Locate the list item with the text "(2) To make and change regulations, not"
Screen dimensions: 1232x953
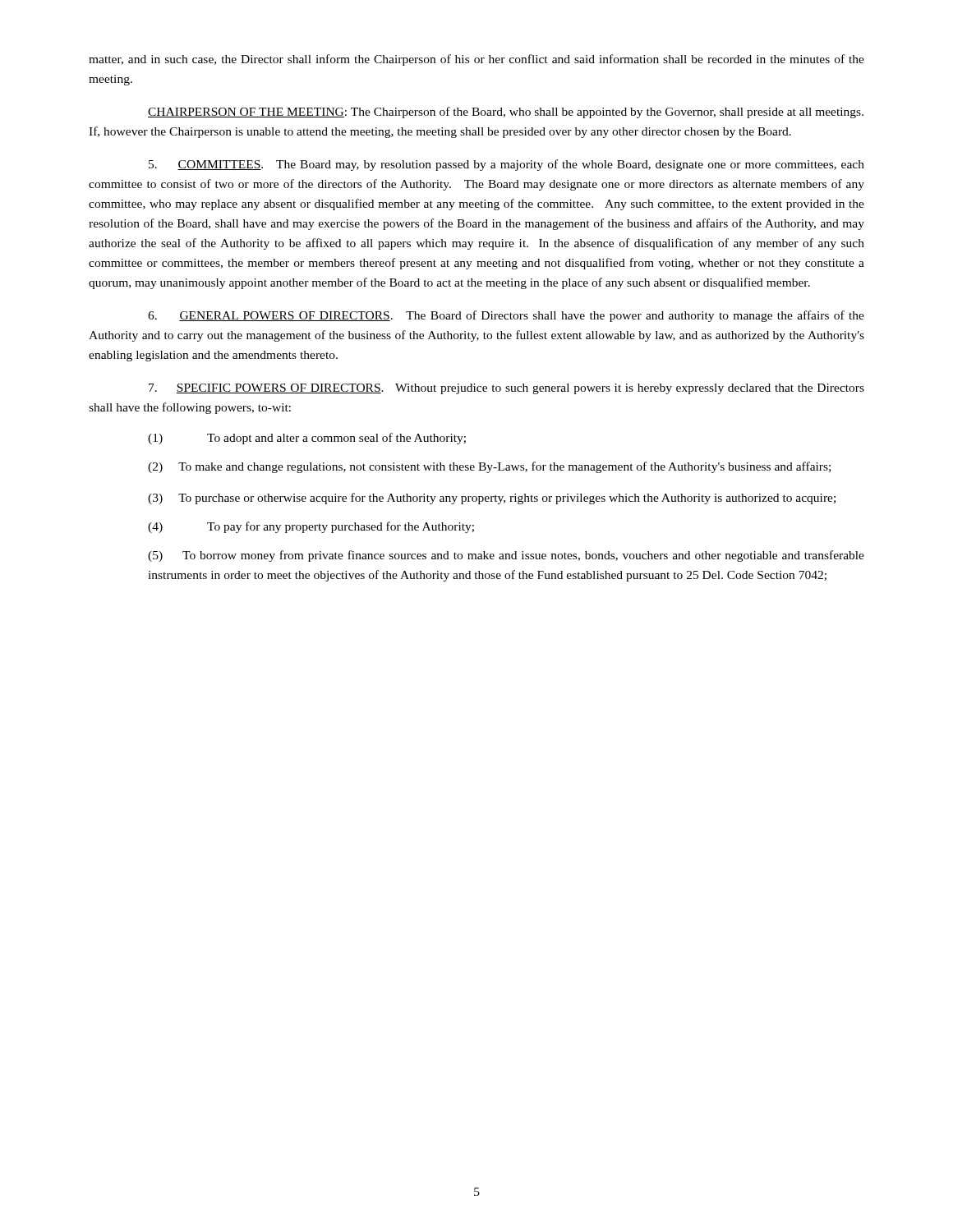coord(490,466)
